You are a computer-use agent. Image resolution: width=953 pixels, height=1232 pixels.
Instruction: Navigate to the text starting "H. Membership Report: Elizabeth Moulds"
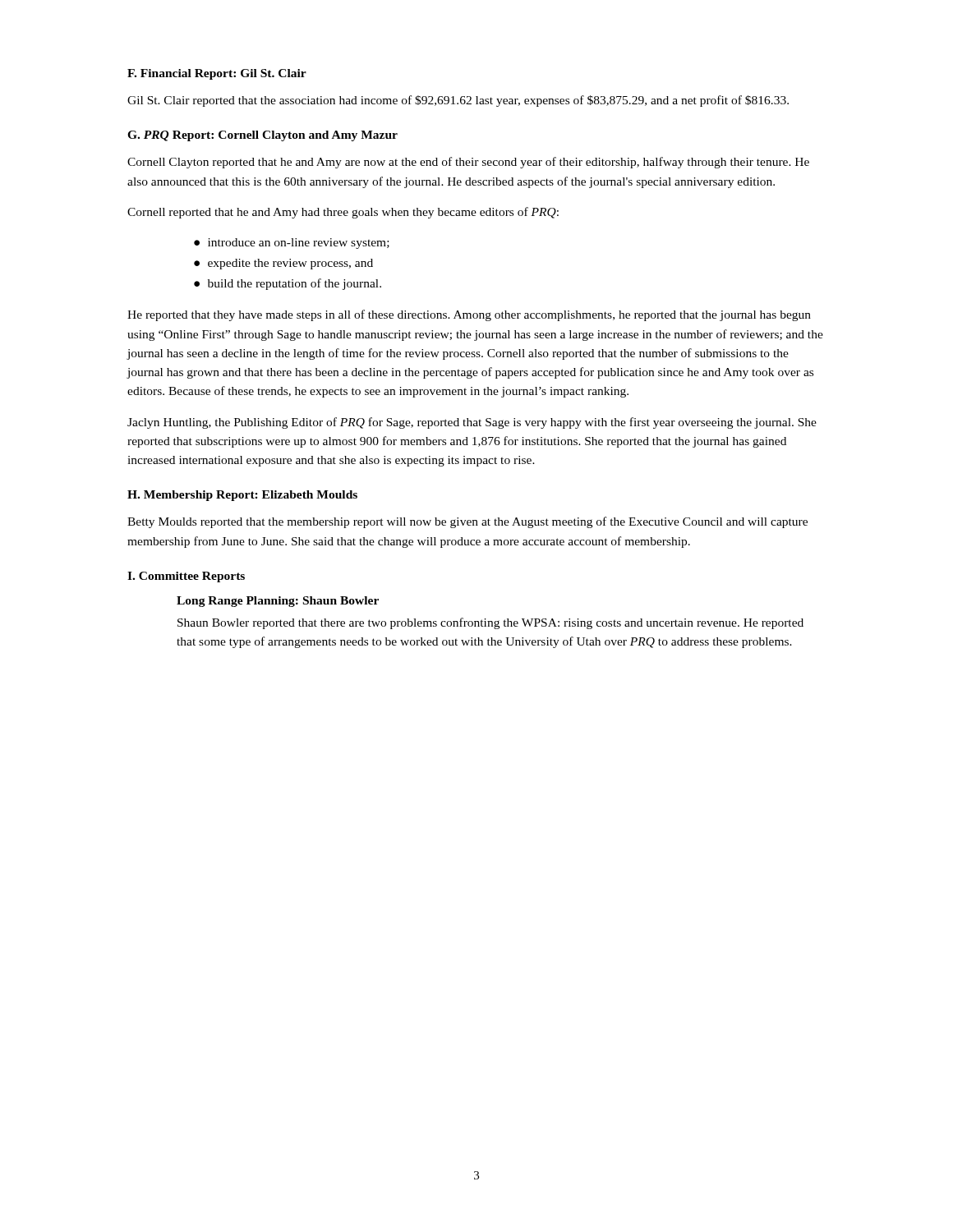[242, 494]
